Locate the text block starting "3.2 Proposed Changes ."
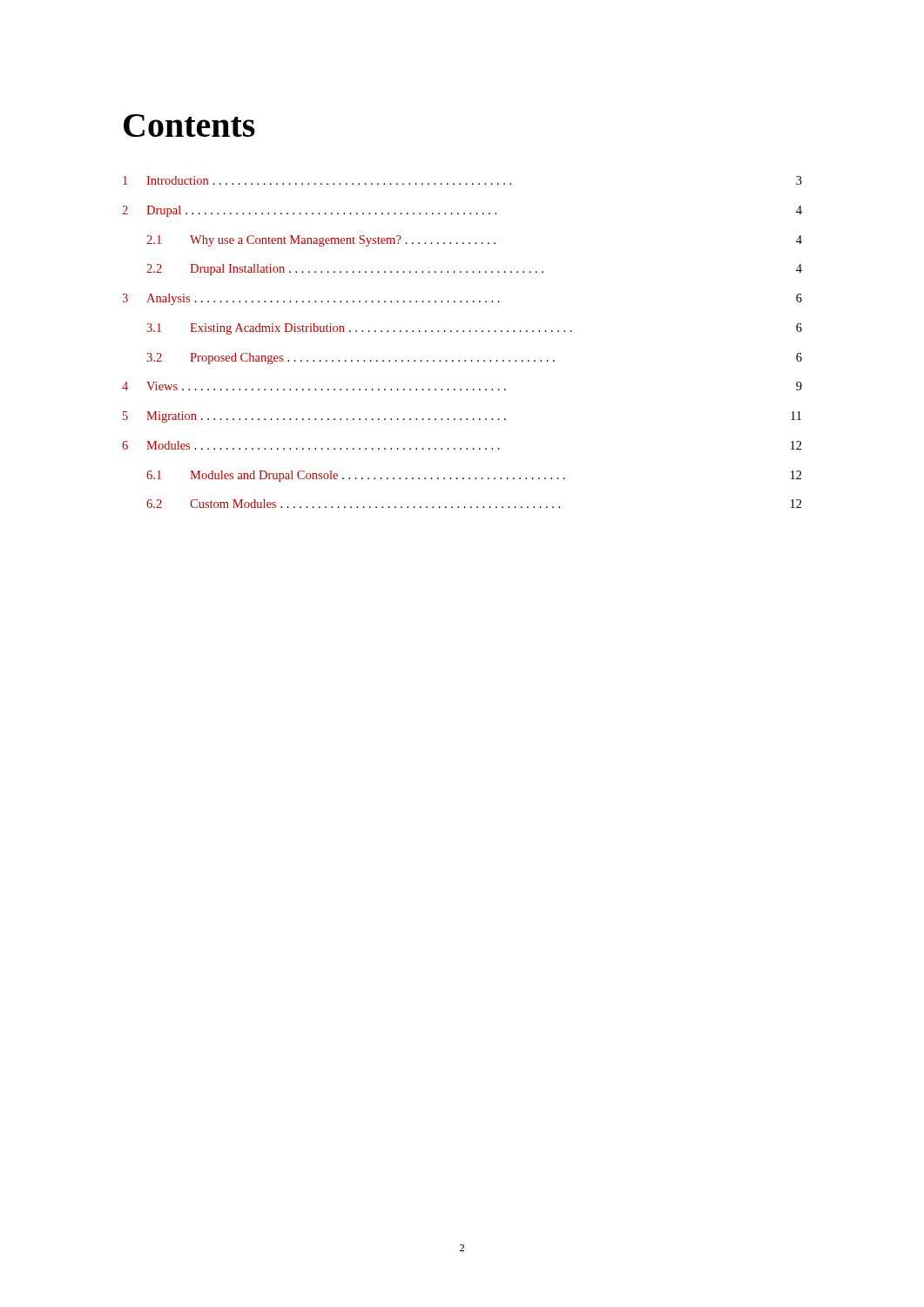The height and width of the screenshot is (1307, 924). click(x=462, y=358)
